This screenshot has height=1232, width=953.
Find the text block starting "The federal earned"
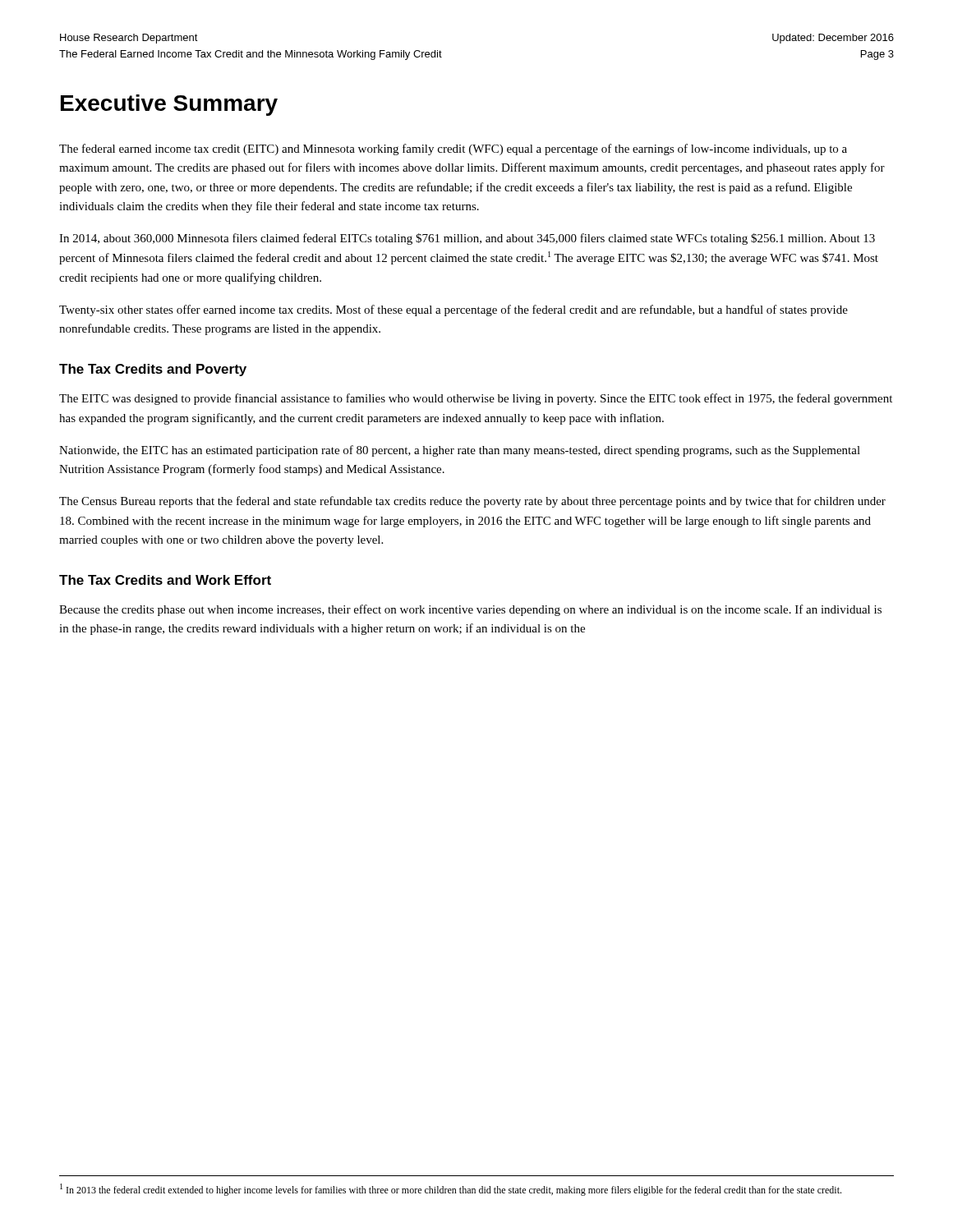(472, 177)
